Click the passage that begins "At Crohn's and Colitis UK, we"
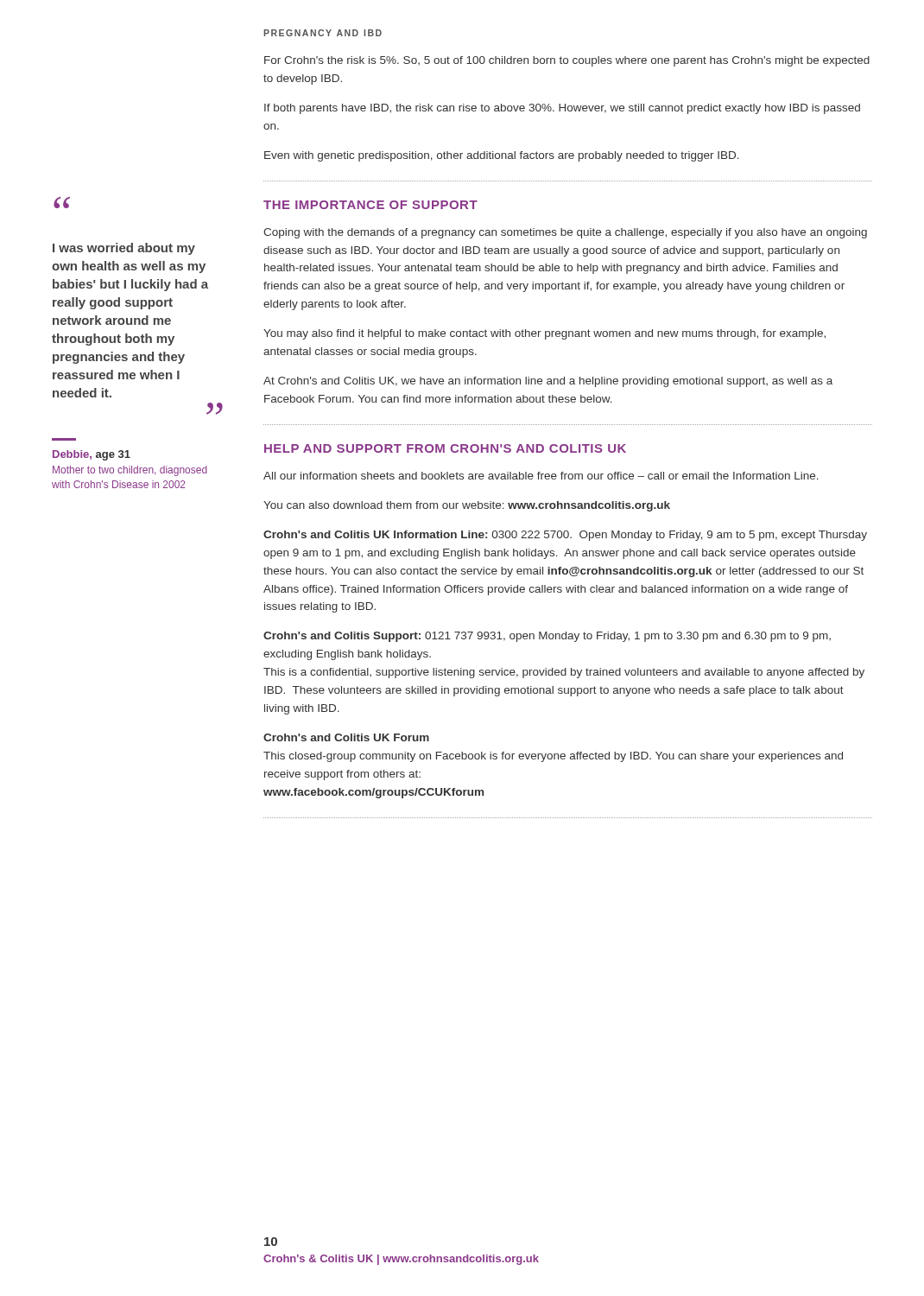924x1296 pixels. 548,390
